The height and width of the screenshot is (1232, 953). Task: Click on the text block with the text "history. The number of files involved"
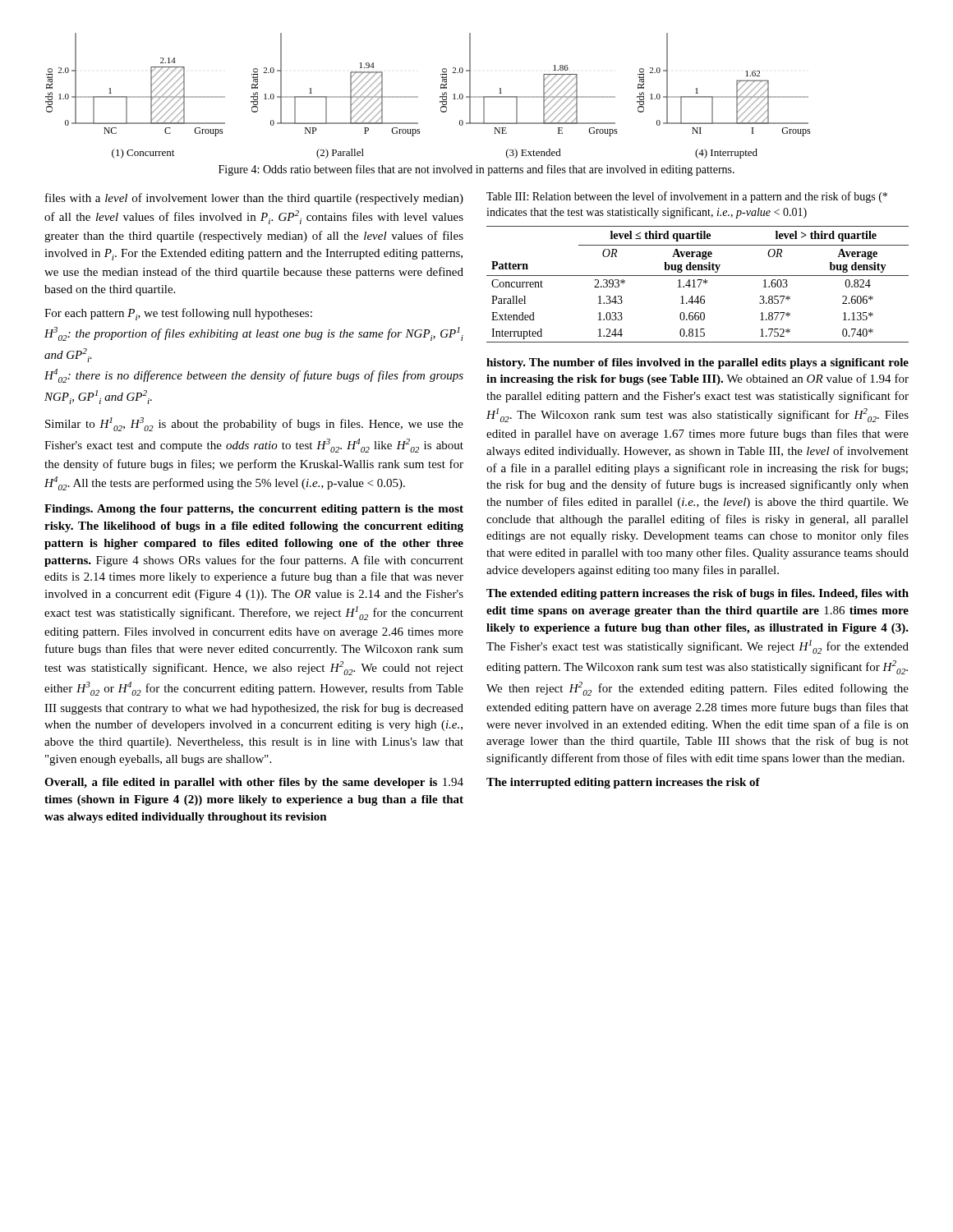click(x=697, y=466)
